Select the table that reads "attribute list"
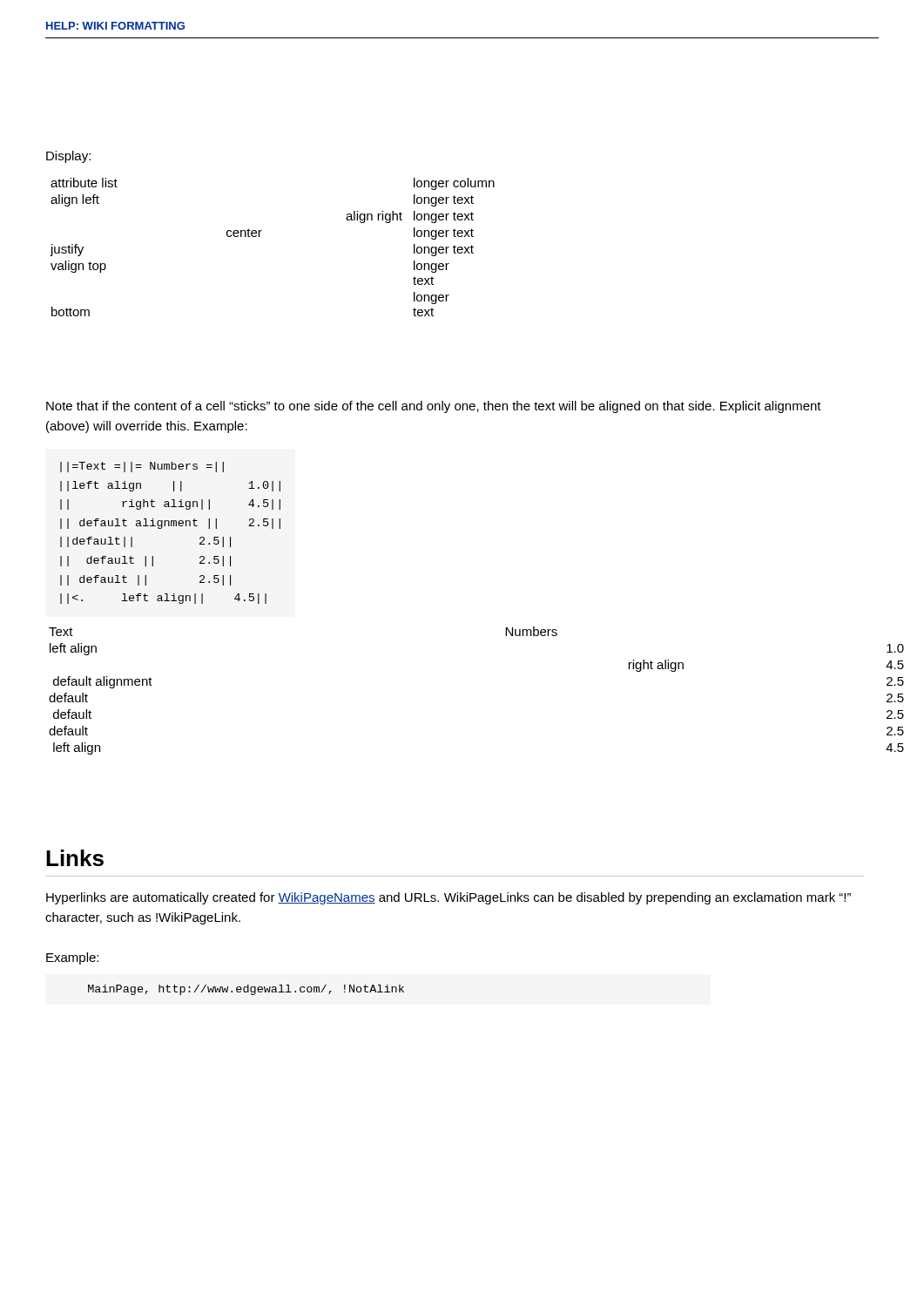The image size is (924, 1307). click(350, 247)
